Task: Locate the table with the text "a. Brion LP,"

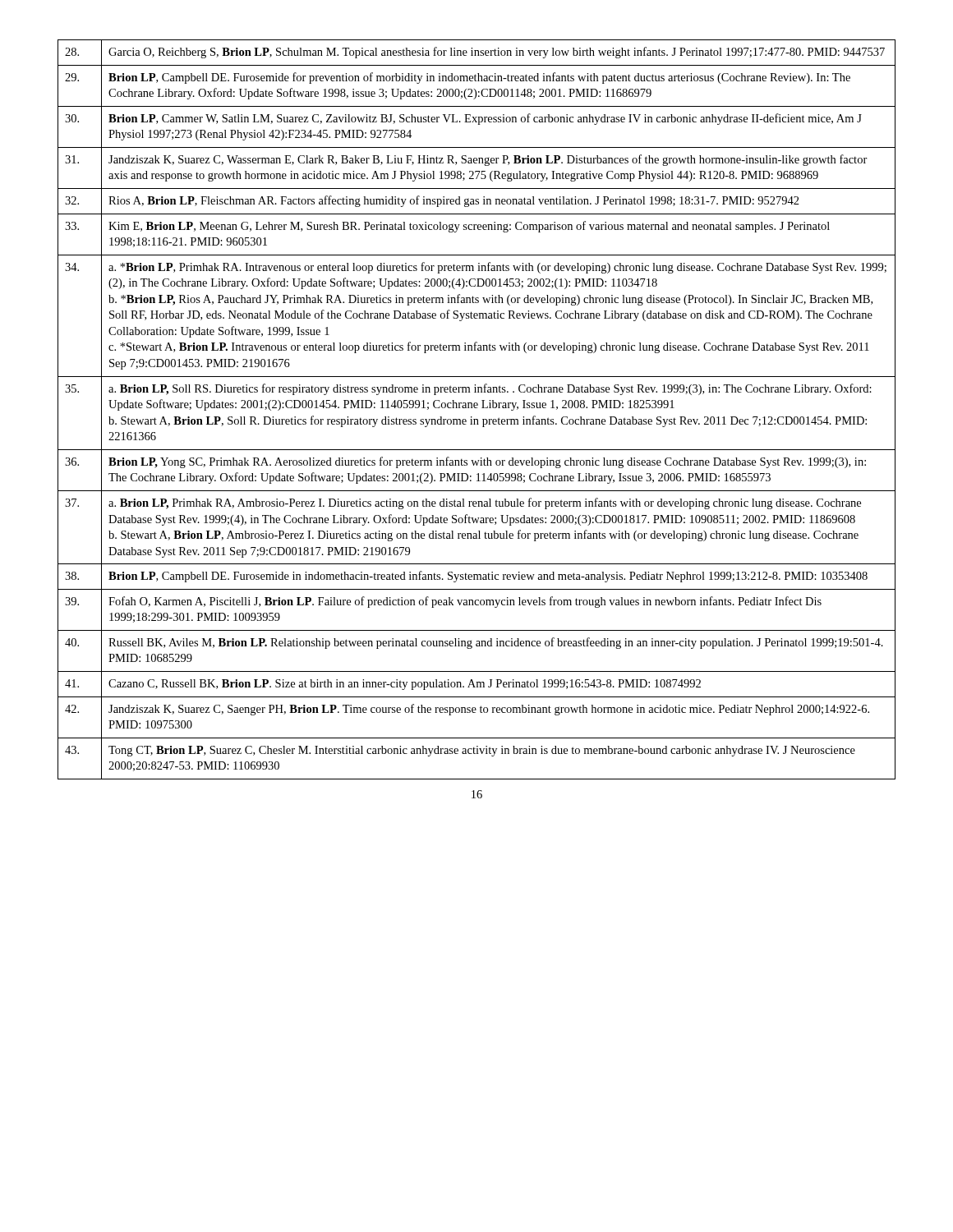Action: pos(476,409)
